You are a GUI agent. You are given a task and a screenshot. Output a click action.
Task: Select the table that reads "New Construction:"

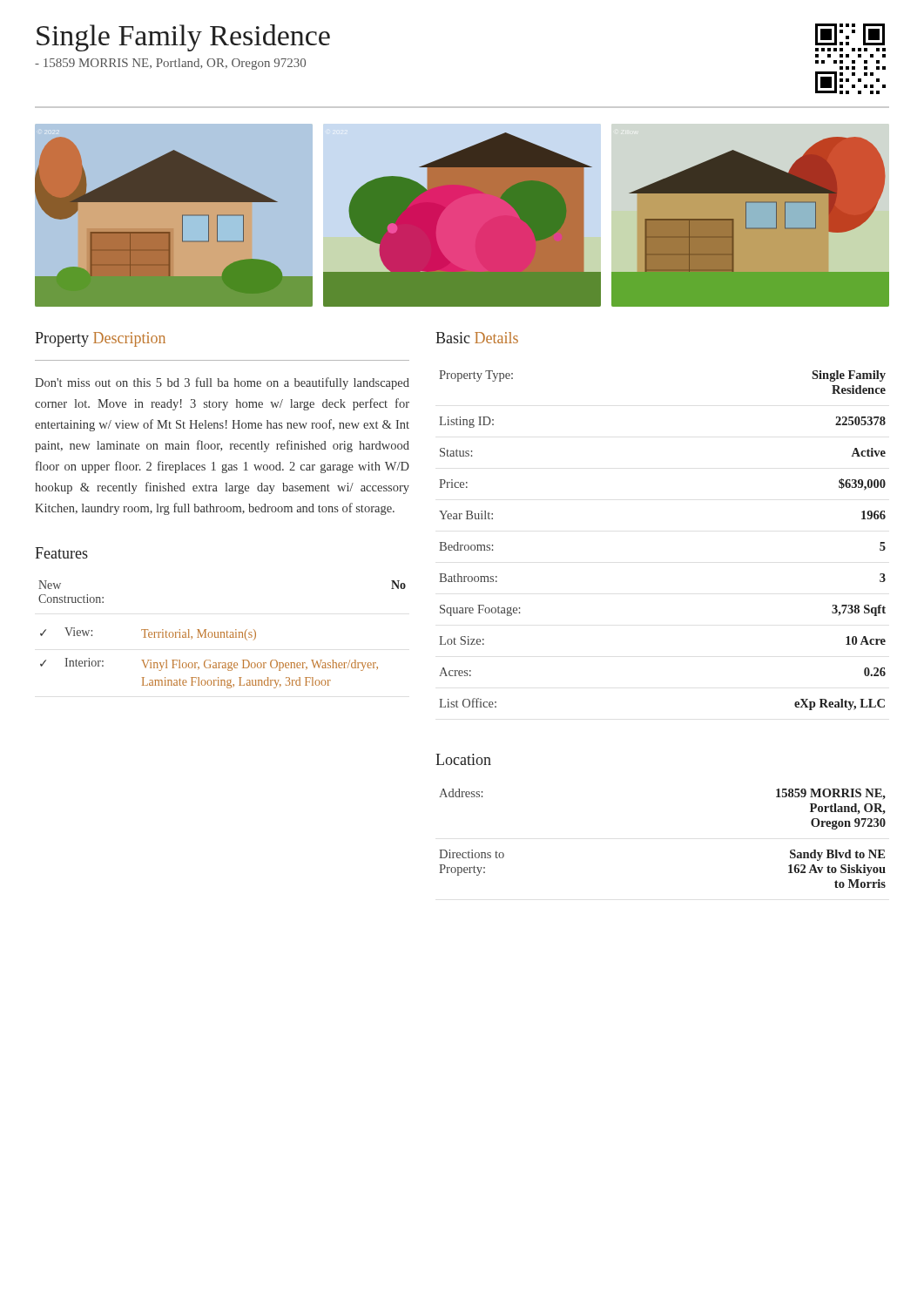click(x=222, y=635)
